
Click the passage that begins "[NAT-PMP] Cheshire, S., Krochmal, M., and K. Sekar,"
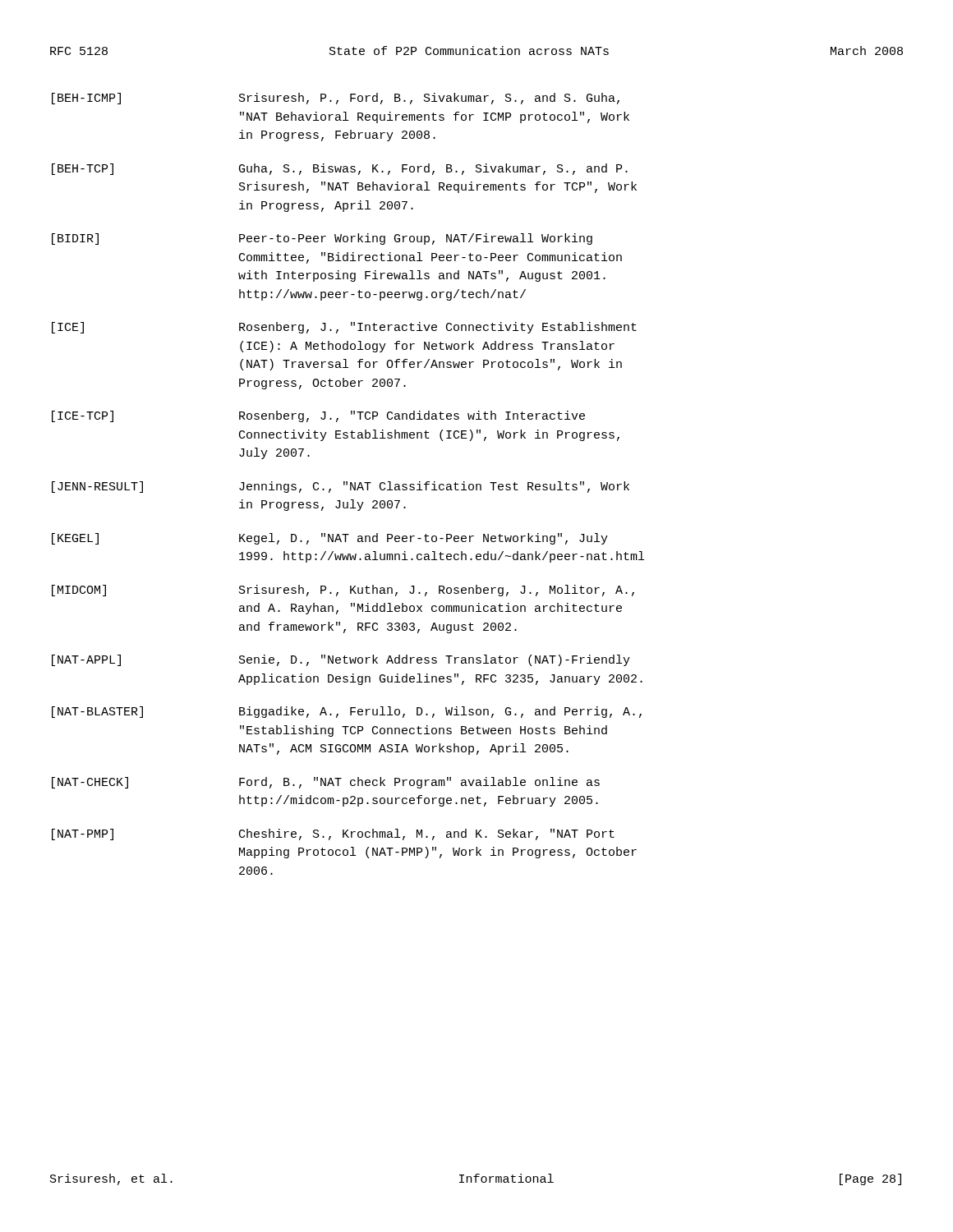pyautogui.click(x=476, y=854)
